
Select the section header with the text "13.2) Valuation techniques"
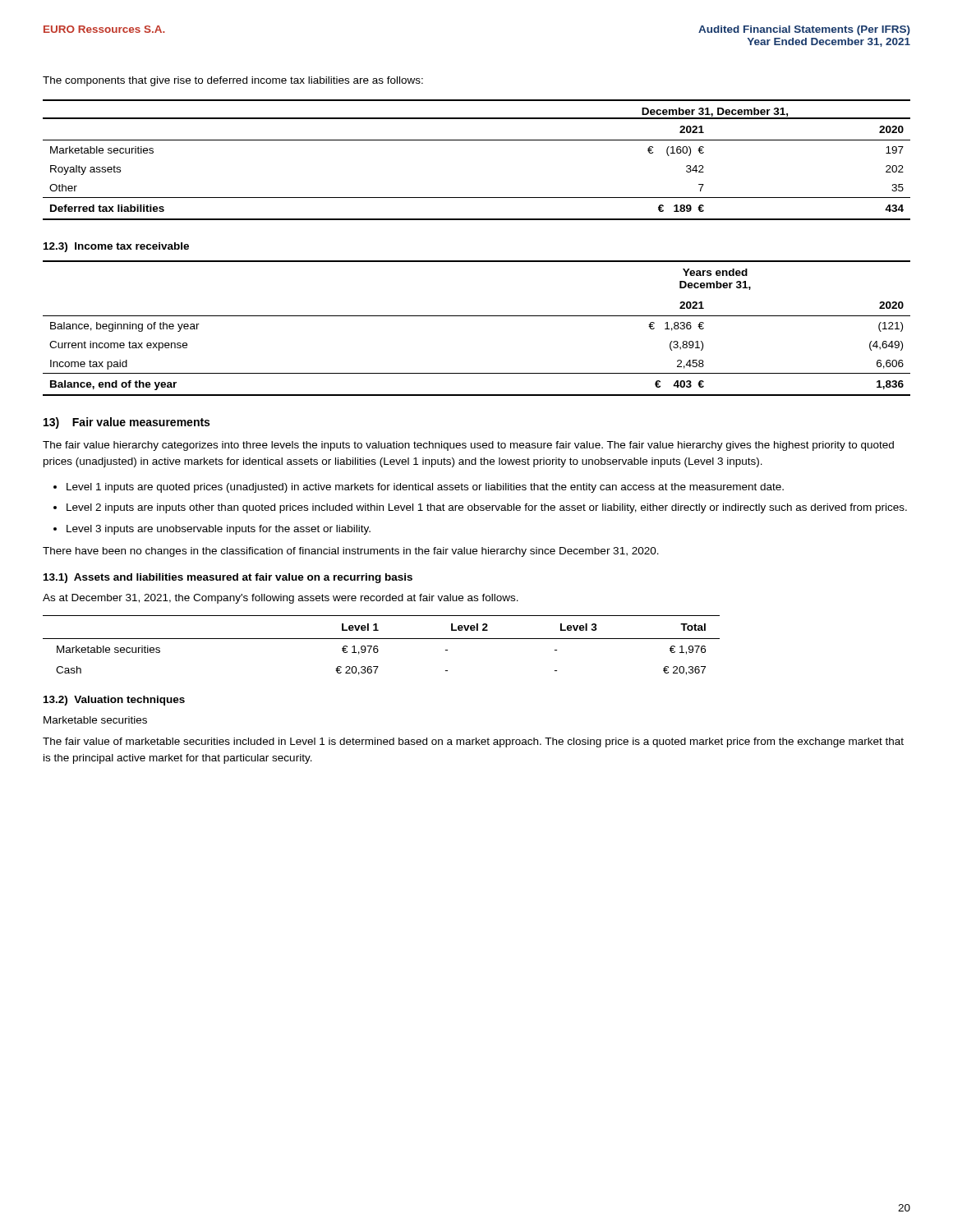coord(114,699)
